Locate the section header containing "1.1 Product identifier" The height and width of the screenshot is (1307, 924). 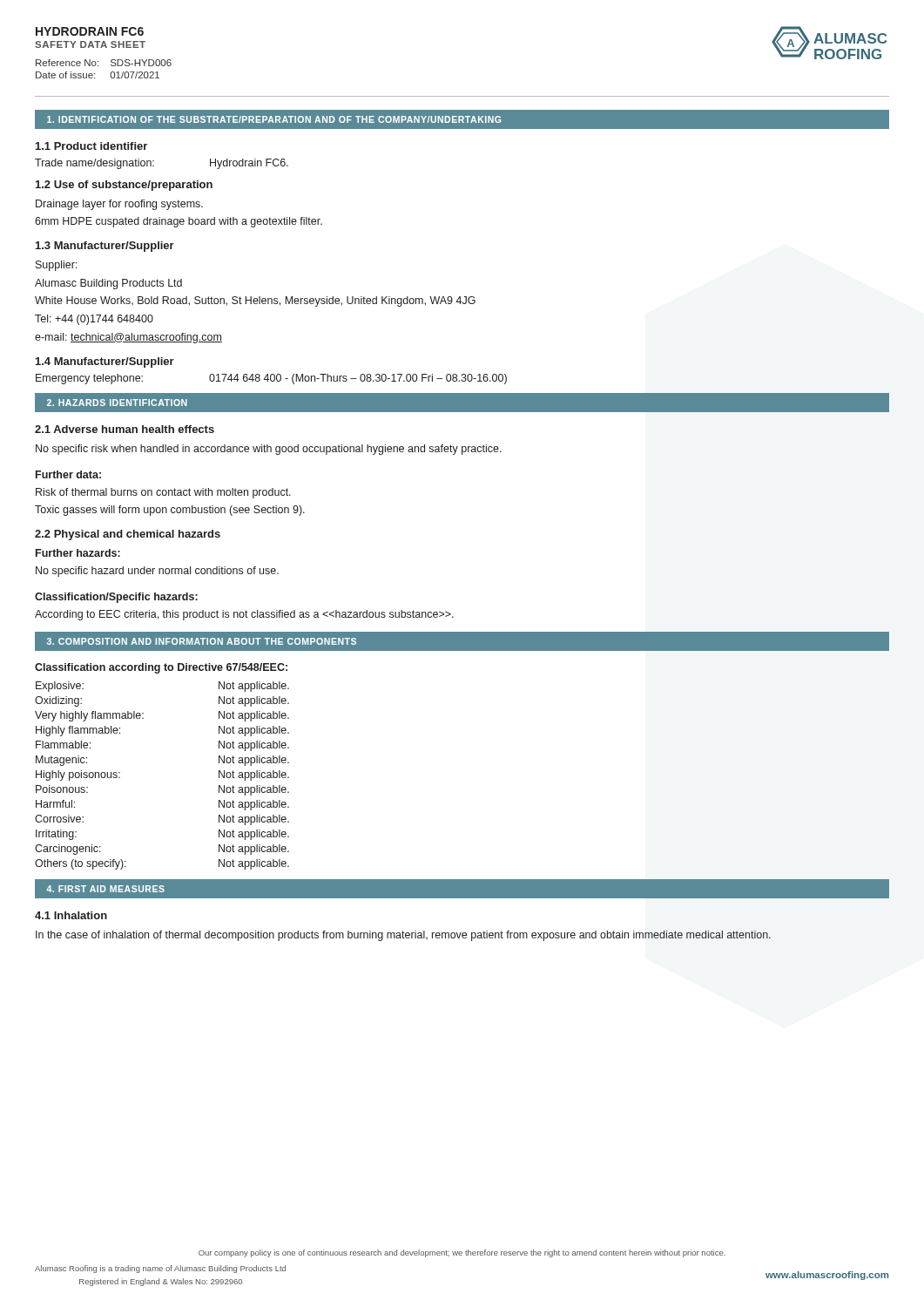[x=91, y=146]
